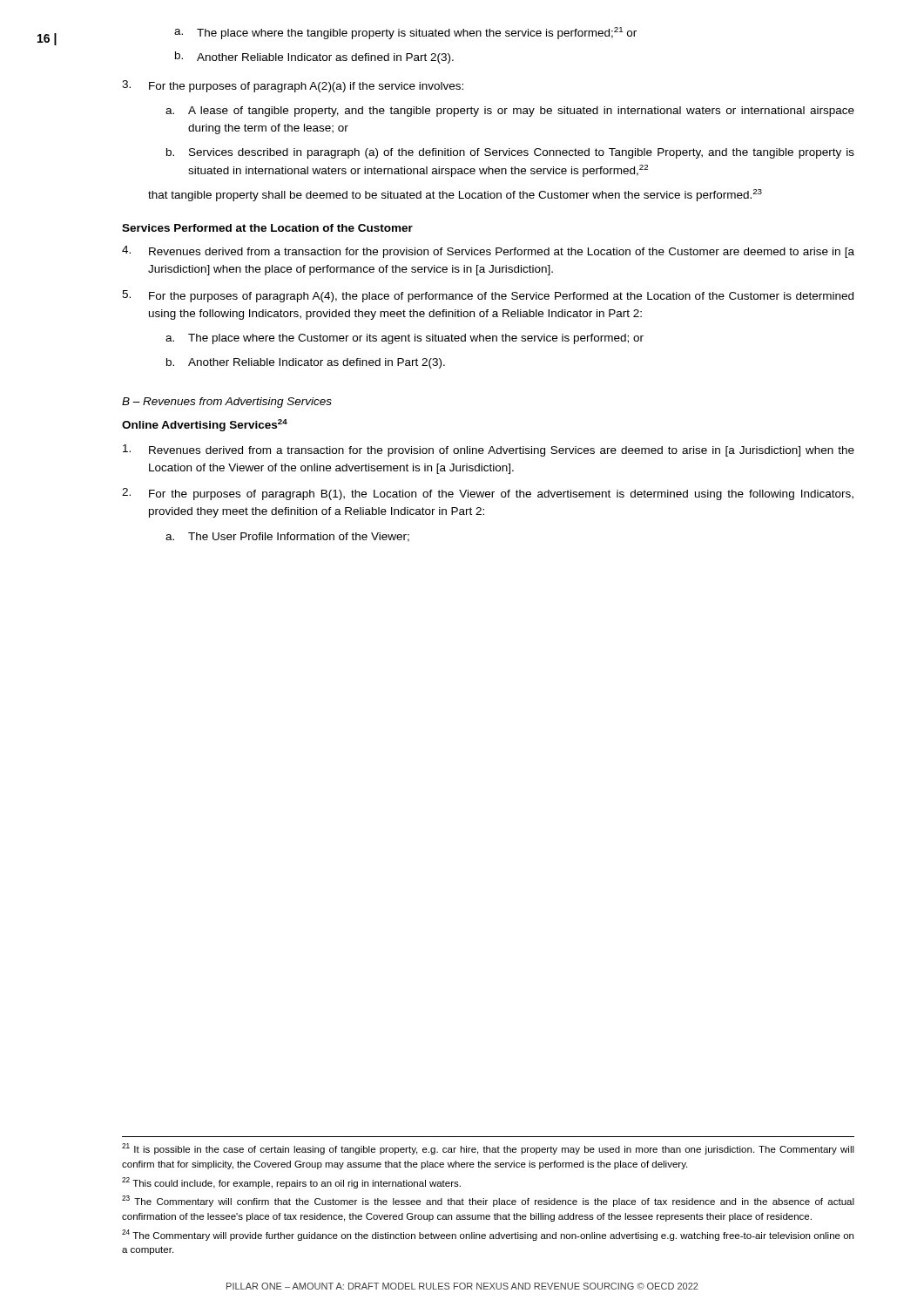Select the section header containing "Online Advertising Services24"

(205, 424)
